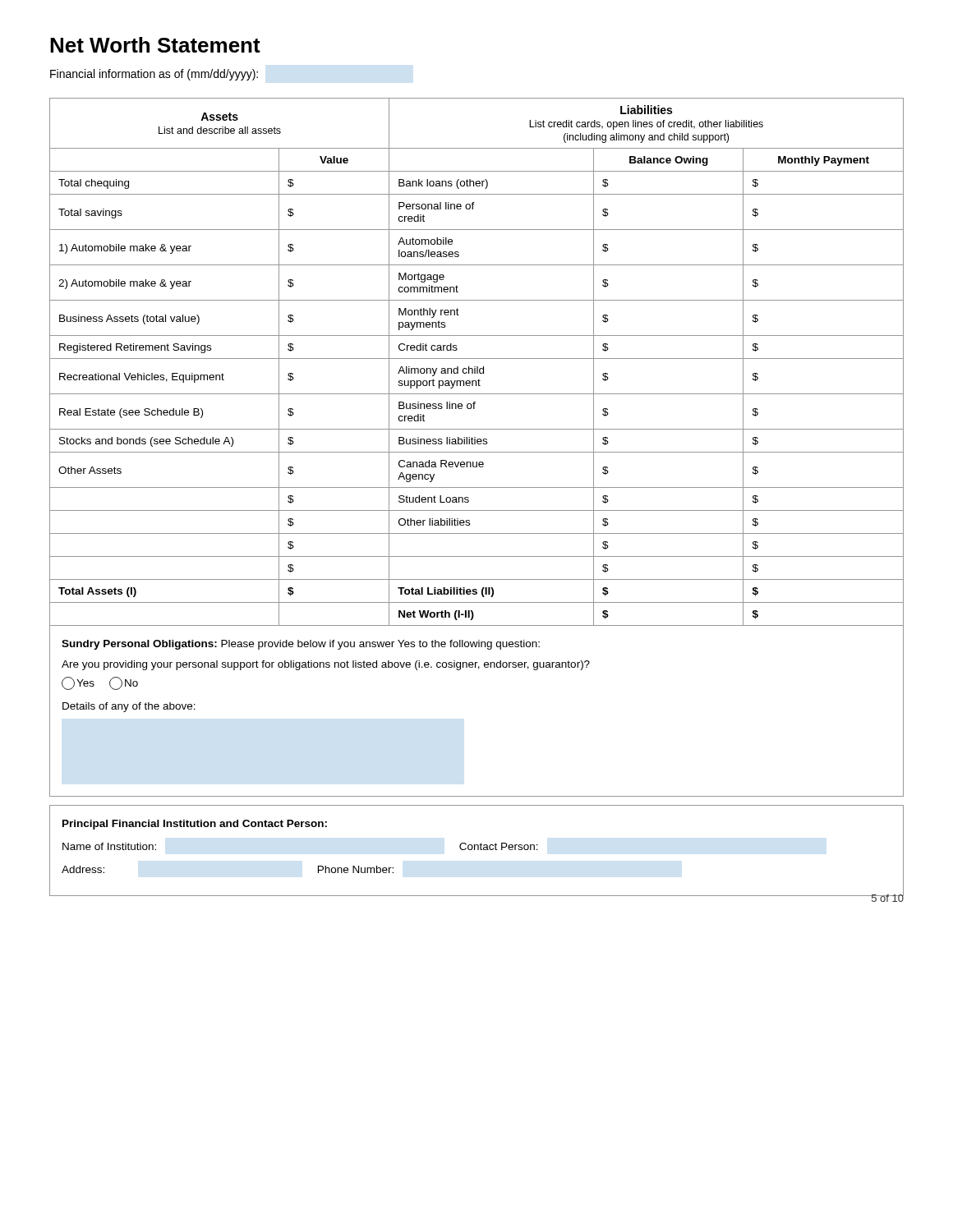Screen dimensions: 1232x953
Task: Click on the text block that reads "Principal Financial Institution and Contact"
Action: 195,824
